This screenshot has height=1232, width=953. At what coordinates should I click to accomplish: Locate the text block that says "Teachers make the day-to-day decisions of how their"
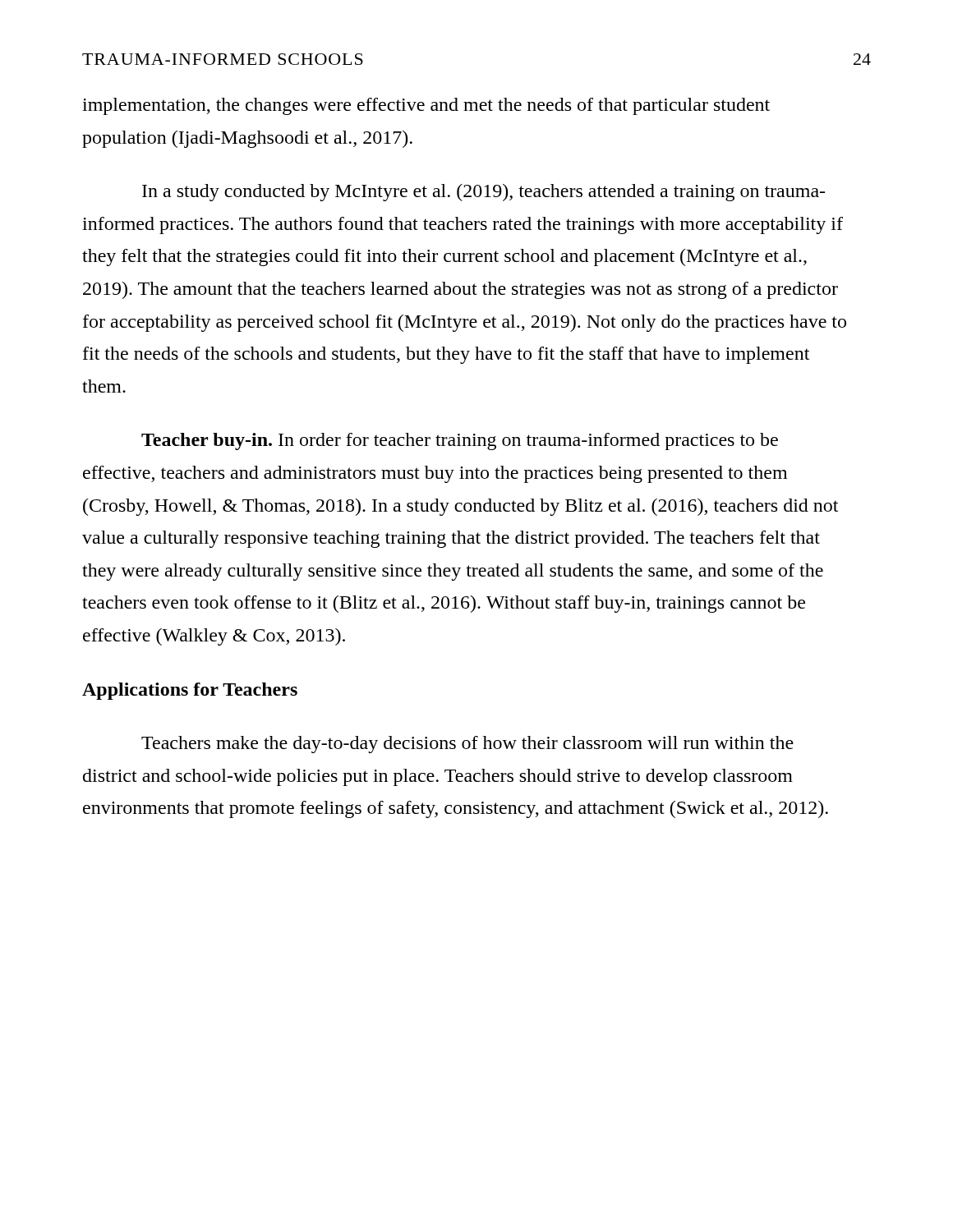(476, 776)
